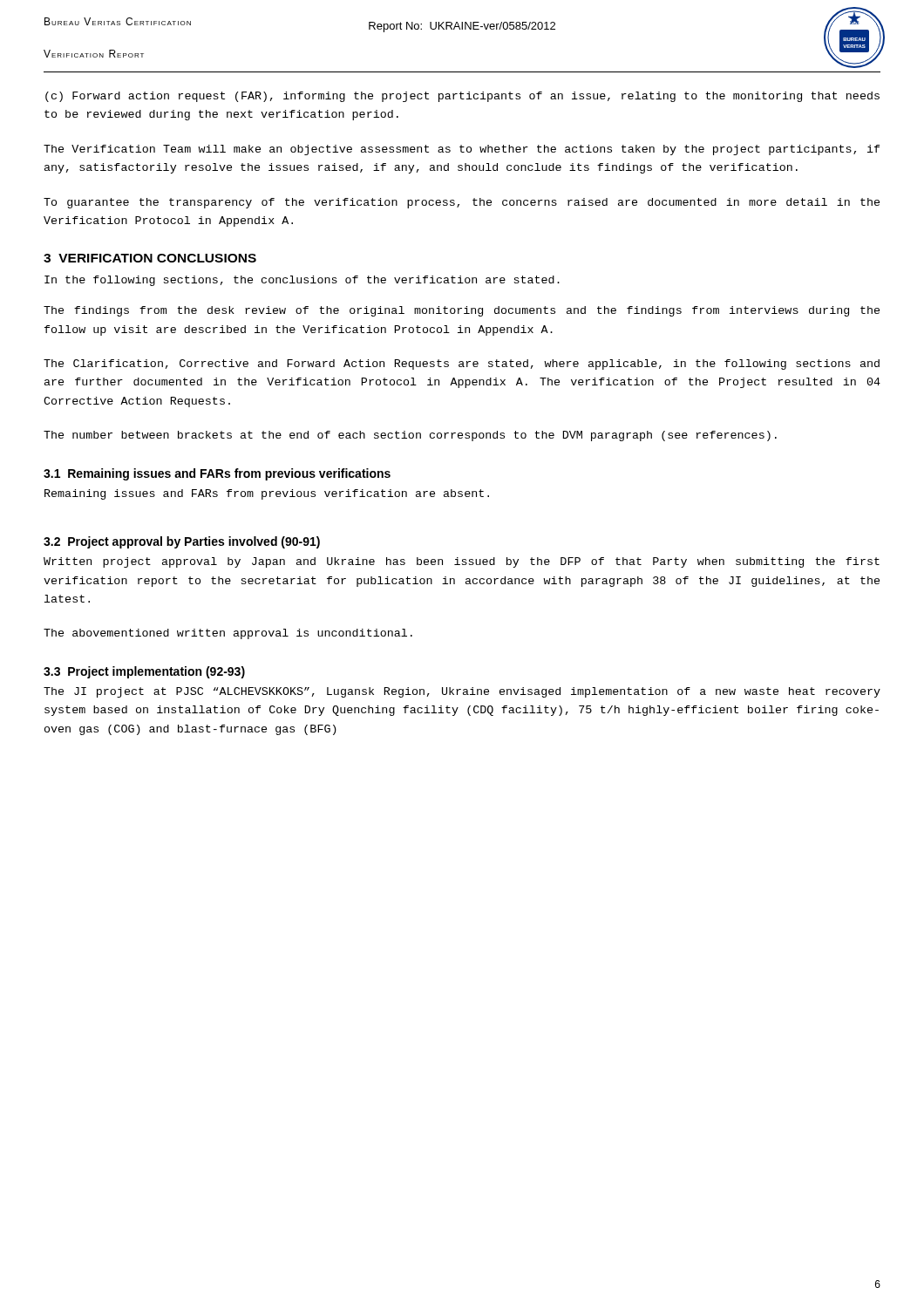Screen dimensions: 1308x924
Task: Find the text starting "The findings from the desk review of the"
Action: [462, 320]
